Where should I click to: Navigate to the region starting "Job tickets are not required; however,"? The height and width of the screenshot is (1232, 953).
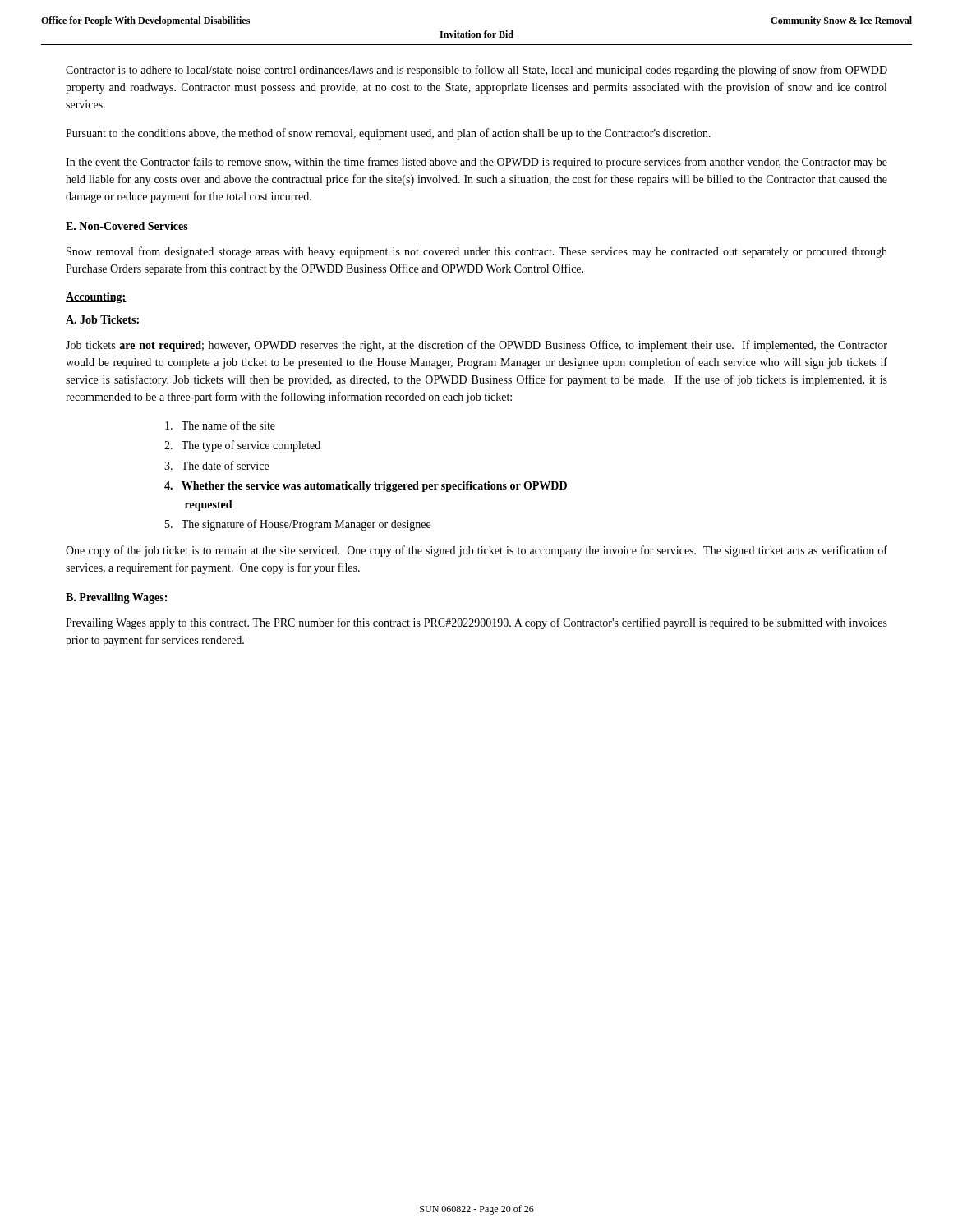pyautogui.click(x=476, y=371)
